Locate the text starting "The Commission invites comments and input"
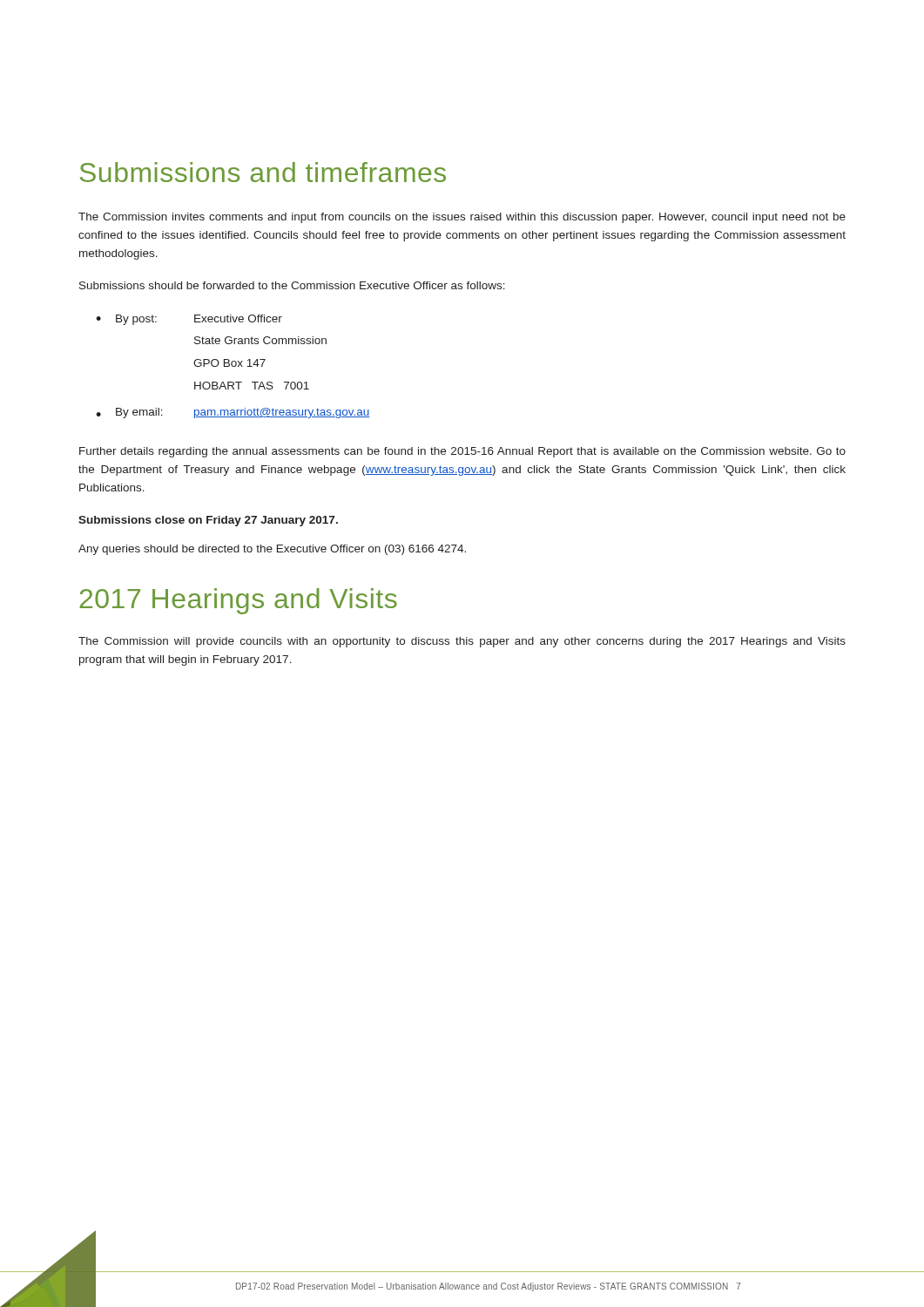This screenshot has width=924, height=1307. 462,235
